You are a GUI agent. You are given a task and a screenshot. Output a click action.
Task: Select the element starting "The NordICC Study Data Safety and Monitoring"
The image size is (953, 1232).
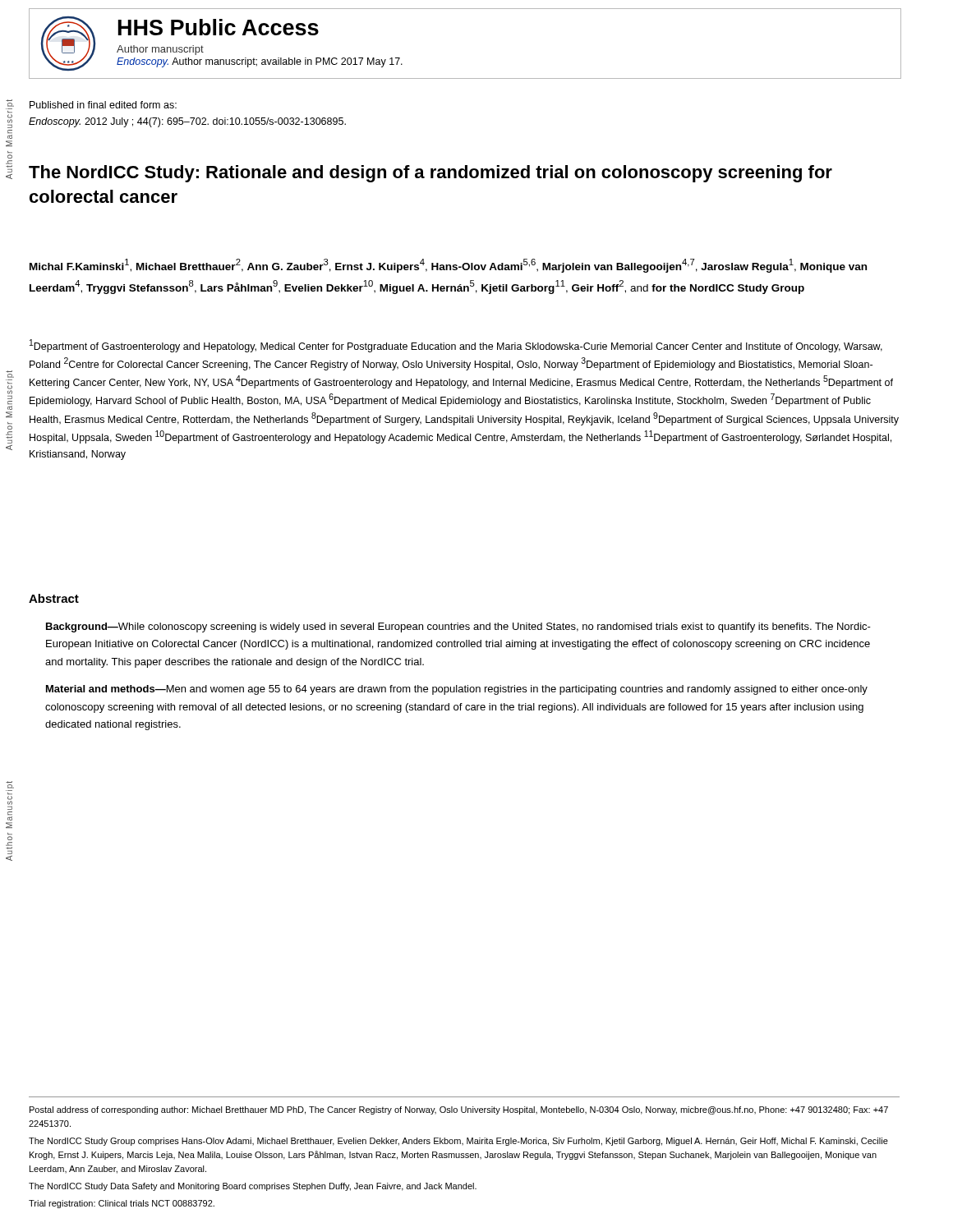[x=253, y=1186]
